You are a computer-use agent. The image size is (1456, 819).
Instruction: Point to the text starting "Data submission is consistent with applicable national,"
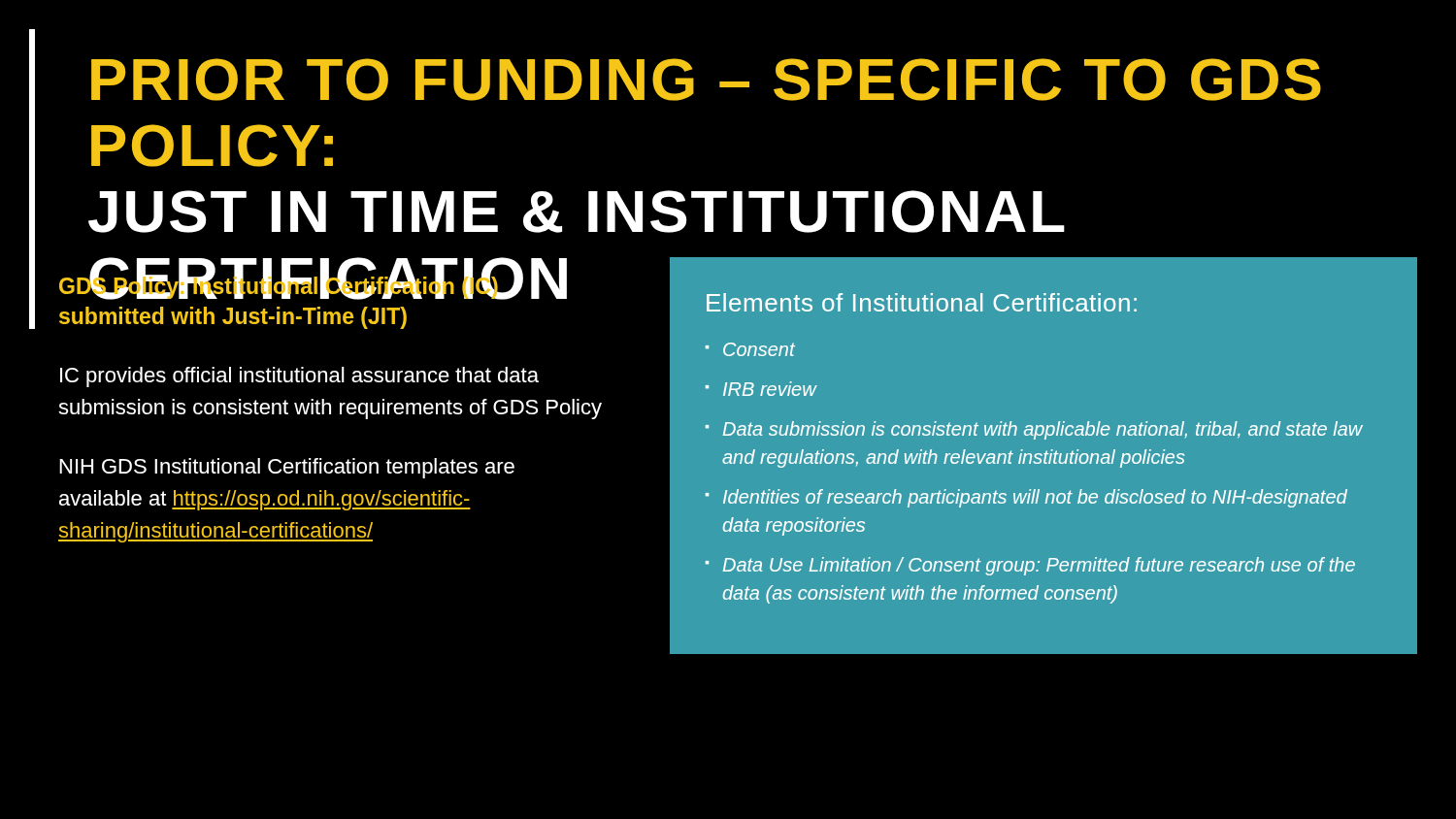[x=1042, y=443]
